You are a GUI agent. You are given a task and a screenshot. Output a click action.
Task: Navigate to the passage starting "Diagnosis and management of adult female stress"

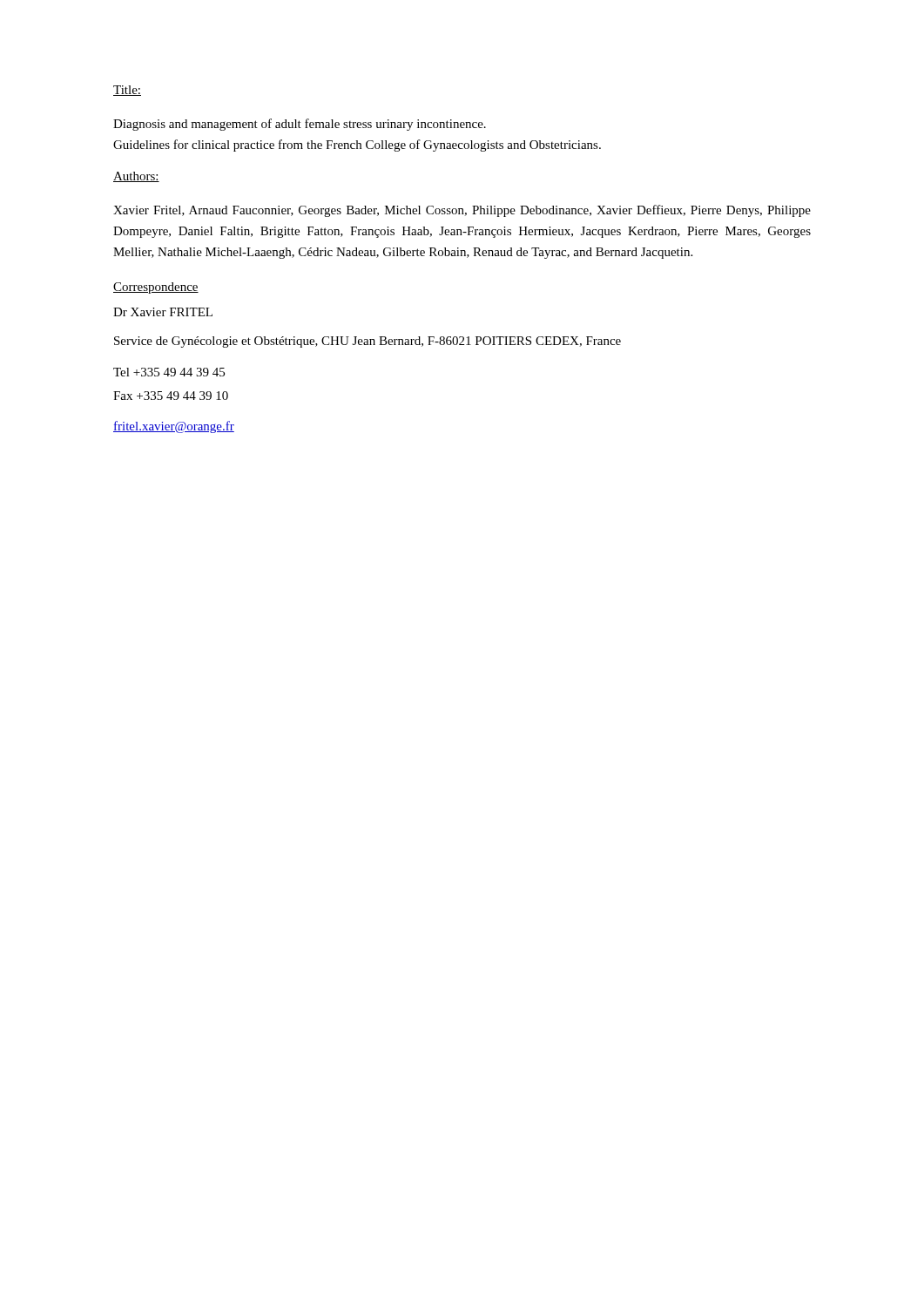pyautogui.click(x=357, y=134)
